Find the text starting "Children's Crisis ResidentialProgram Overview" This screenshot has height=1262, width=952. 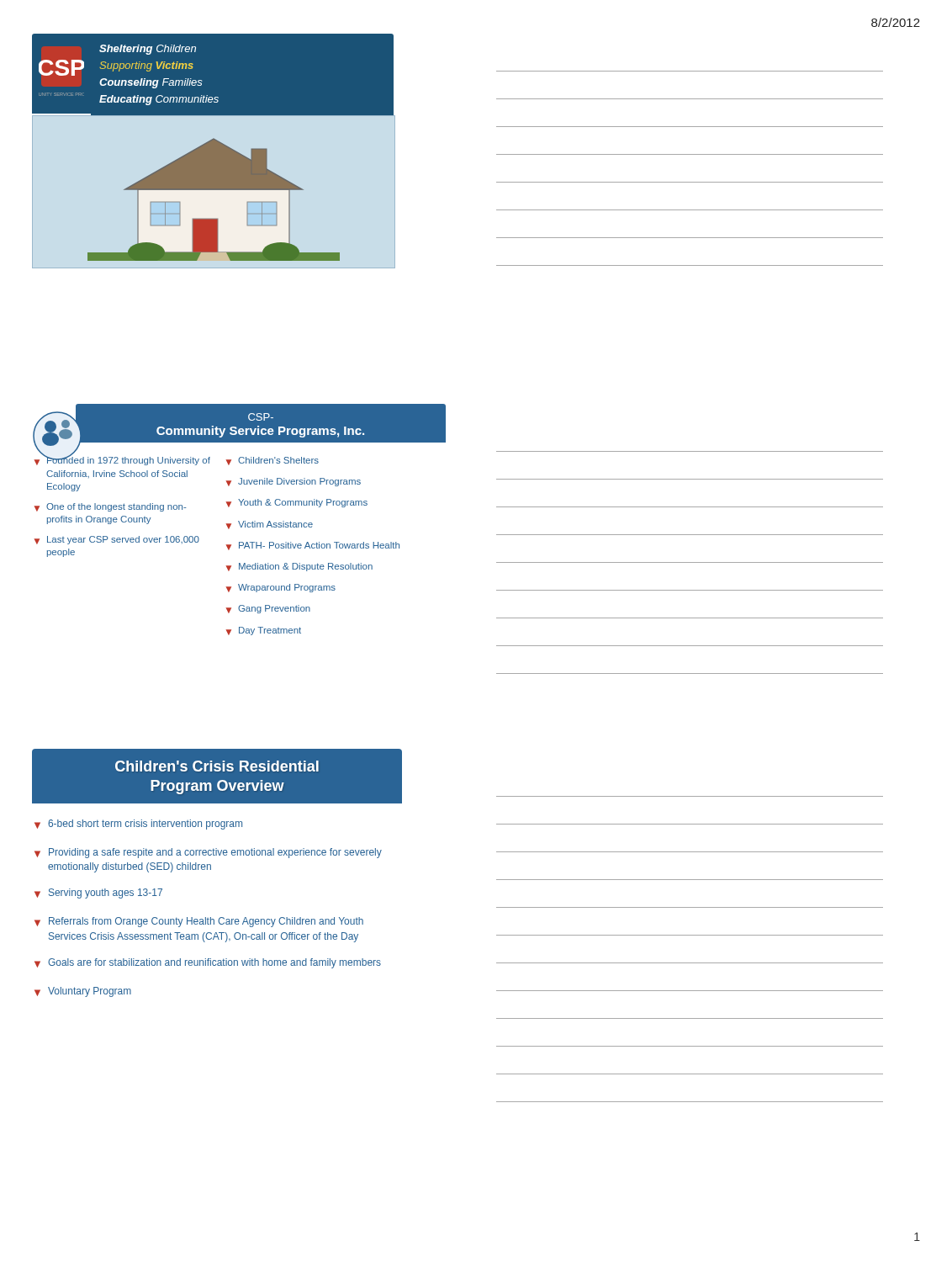coord(217,776)
